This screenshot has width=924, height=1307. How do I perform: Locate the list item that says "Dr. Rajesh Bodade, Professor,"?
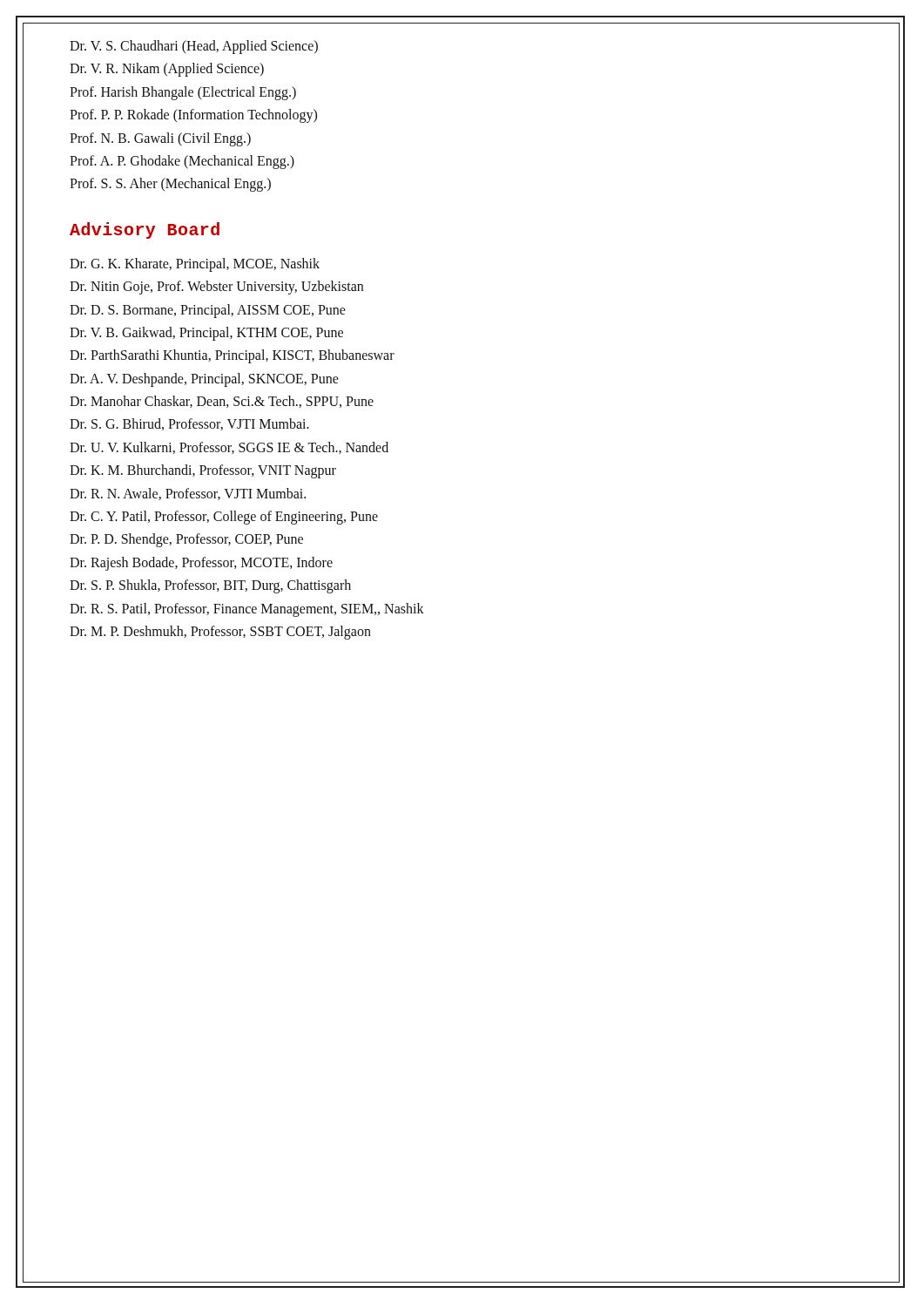coord(201,562)
